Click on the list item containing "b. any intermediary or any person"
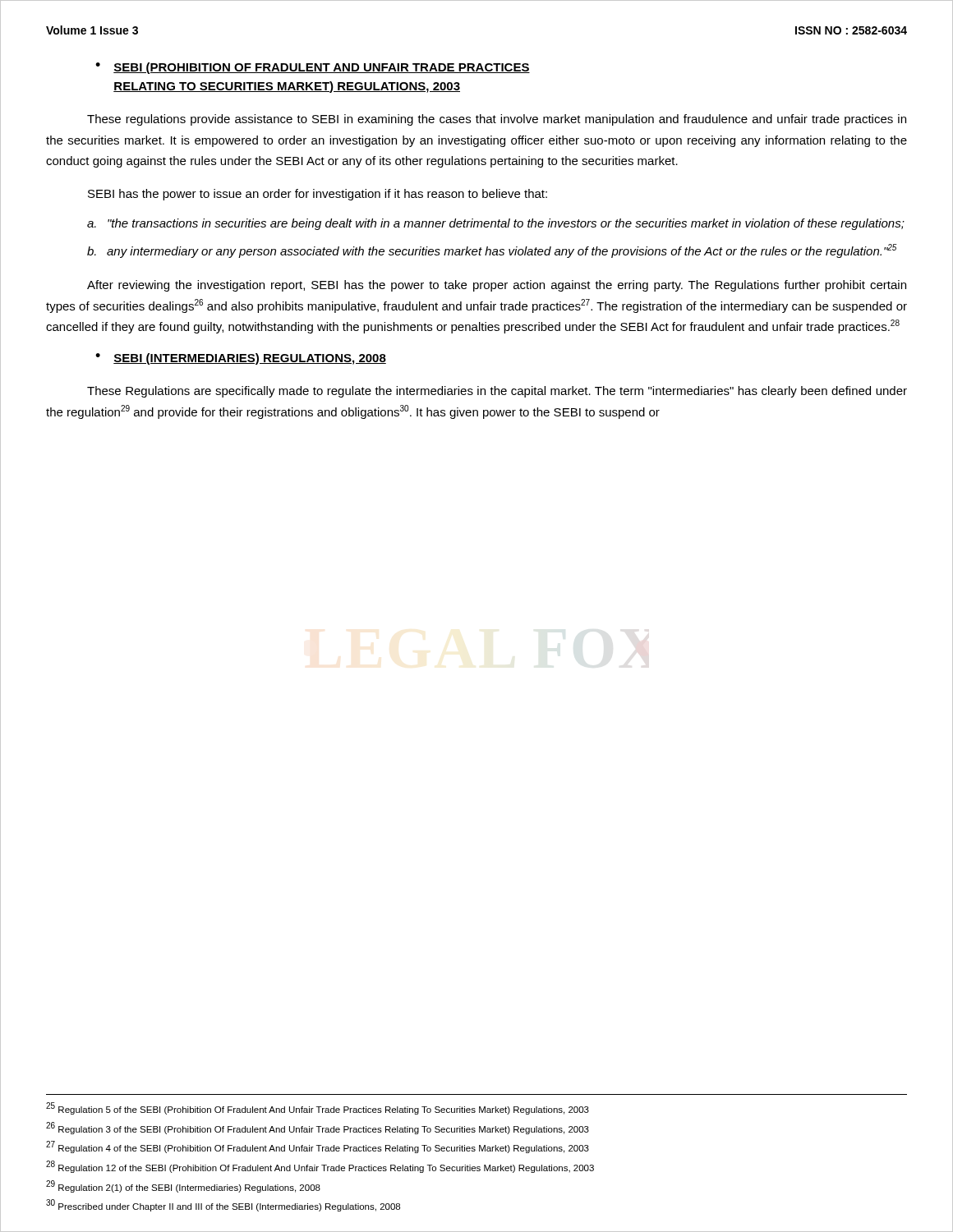This screenshot has width=953, height=1232. (x=497, y=251)
